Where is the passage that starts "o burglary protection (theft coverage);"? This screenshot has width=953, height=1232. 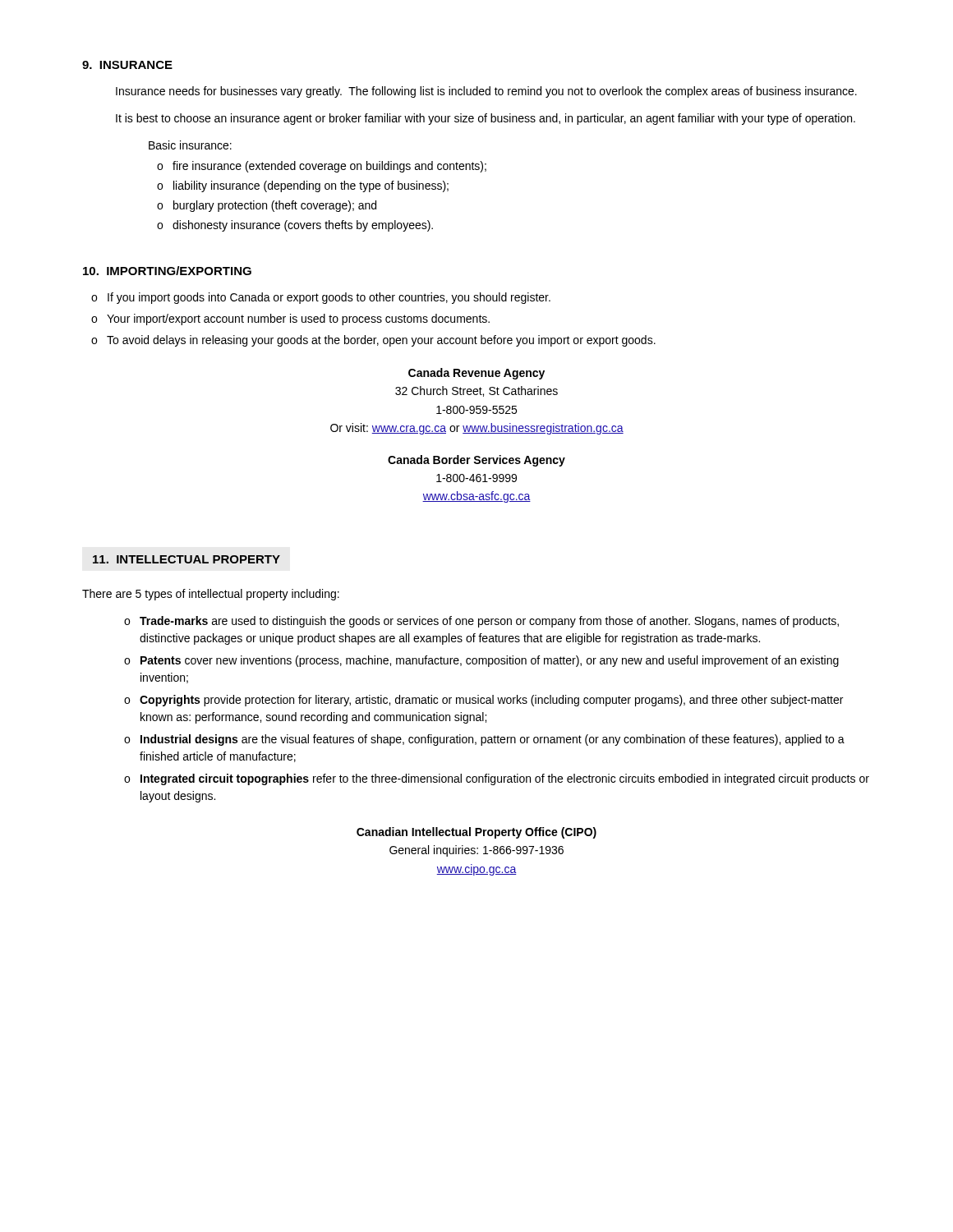point(263,206)
